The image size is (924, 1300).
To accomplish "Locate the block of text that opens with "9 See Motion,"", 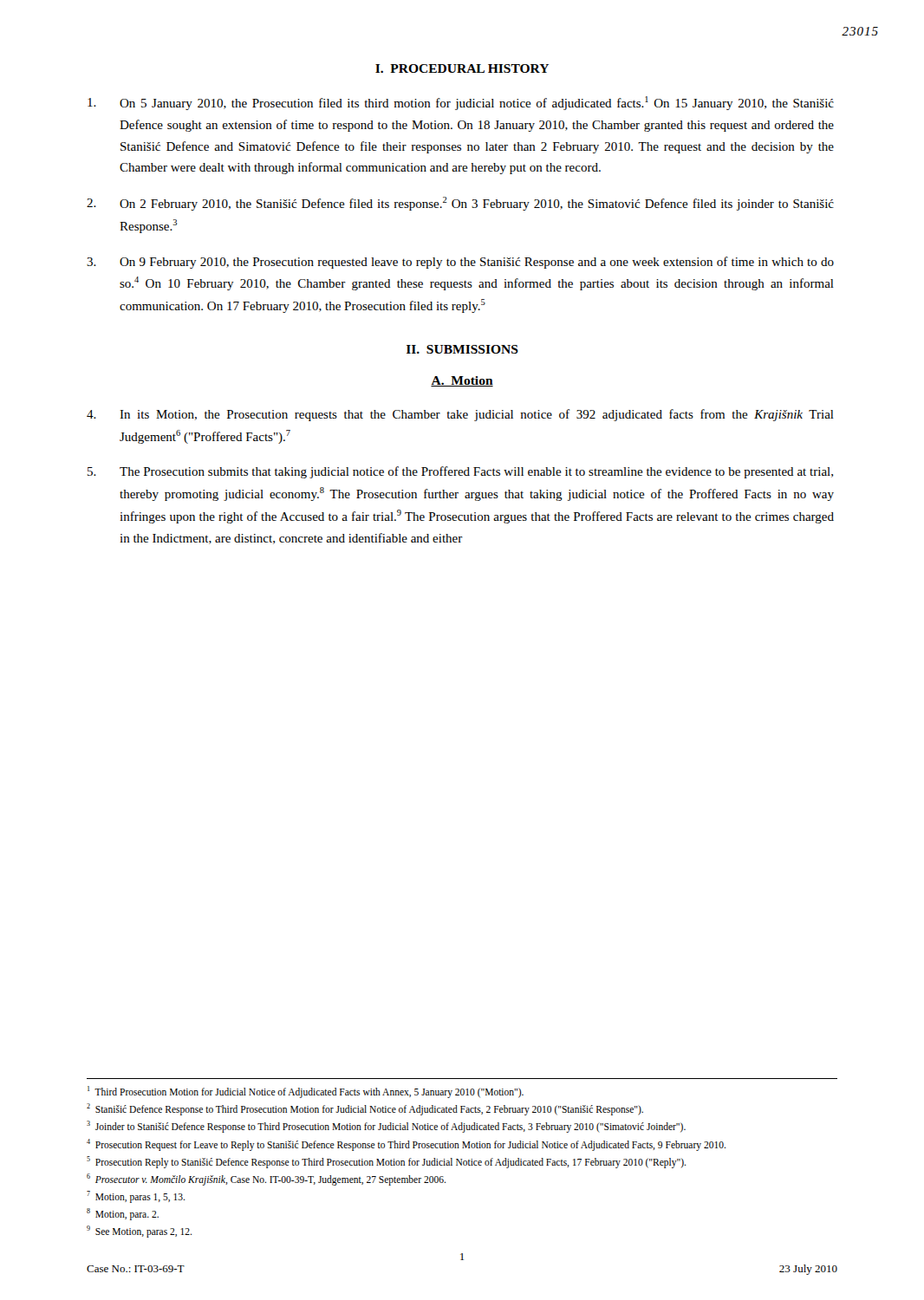I will 140,1231.
